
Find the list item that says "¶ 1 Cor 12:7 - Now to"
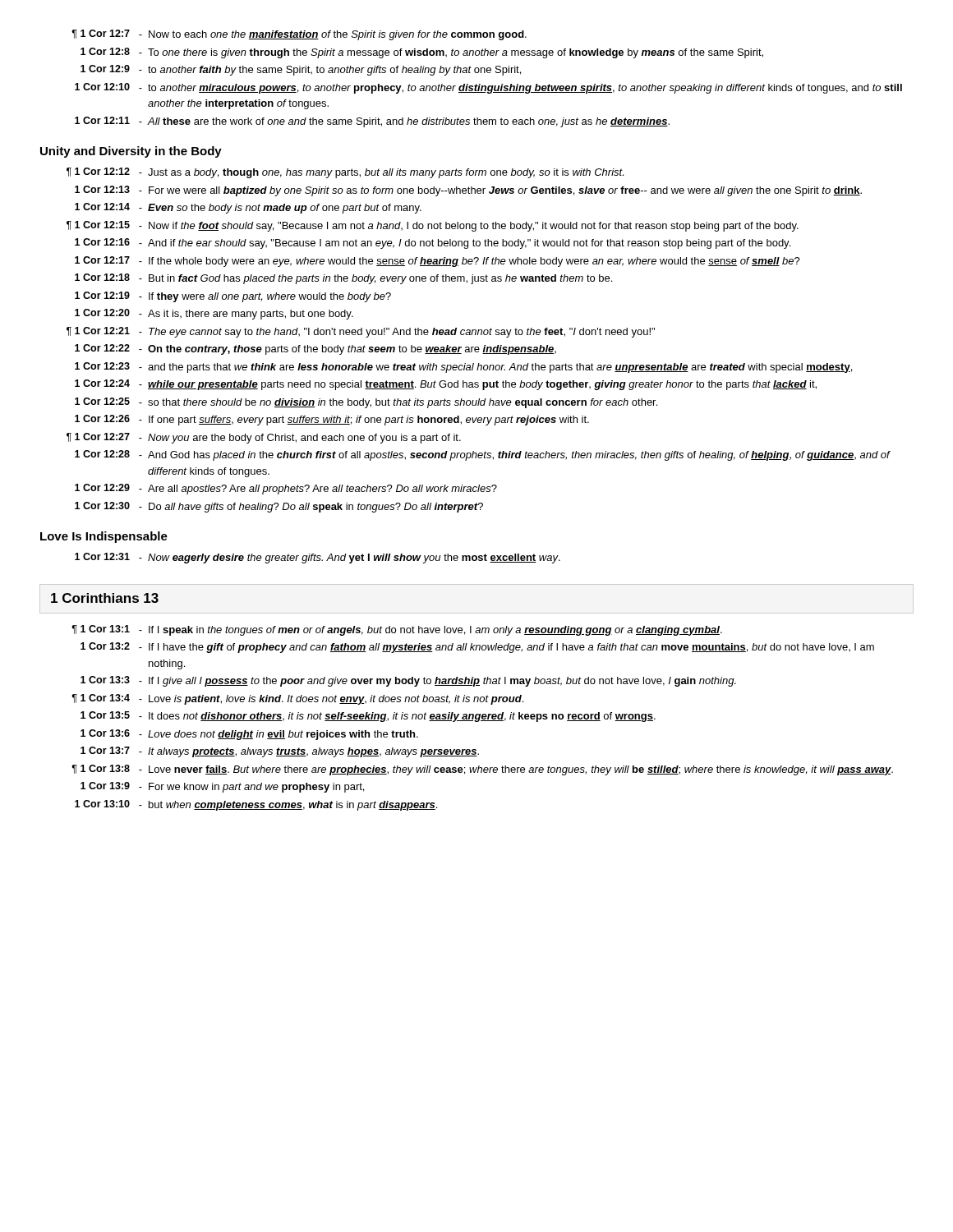click(x=476, y=34)
